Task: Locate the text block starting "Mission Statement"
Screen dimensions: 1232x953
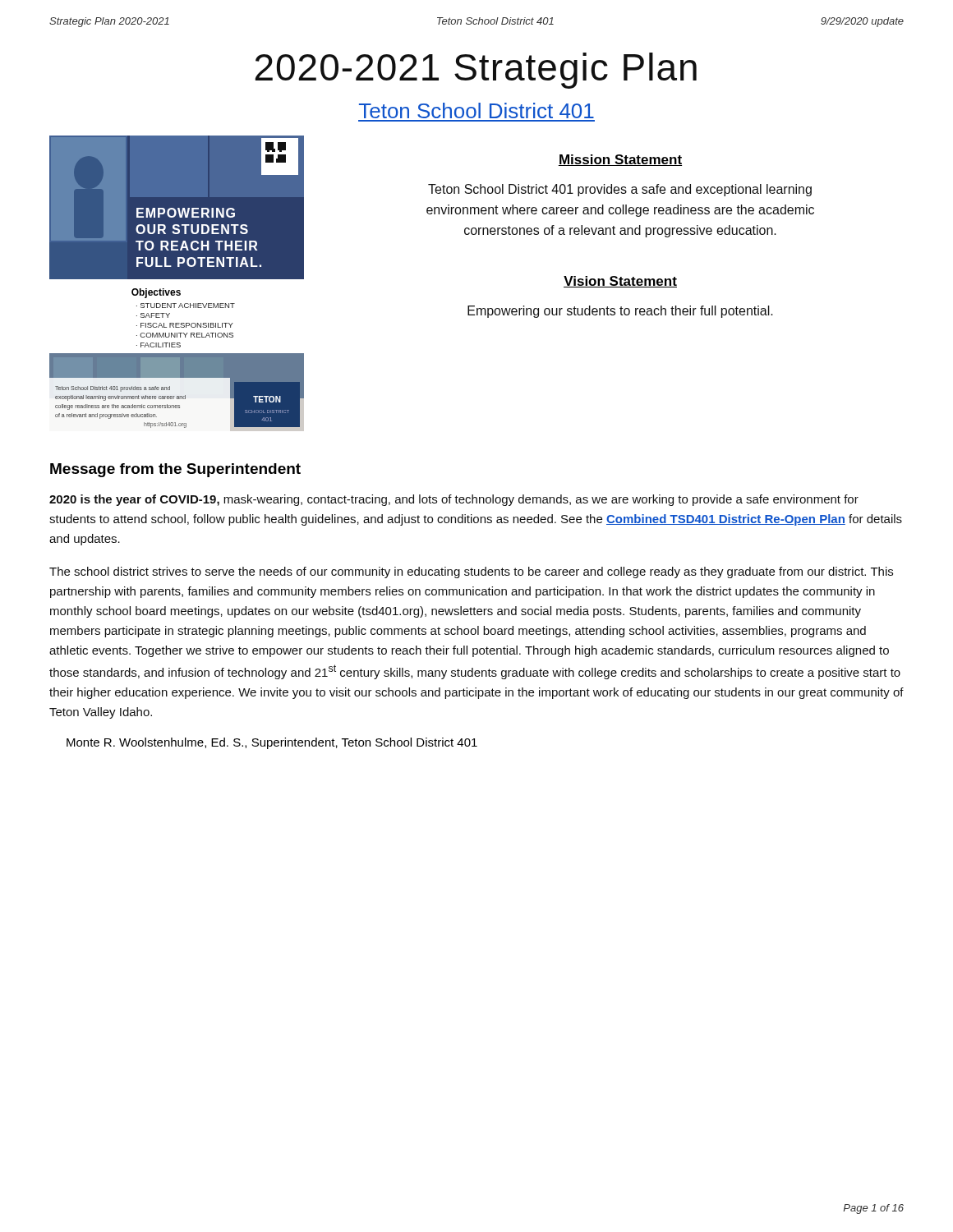Action: [620, 160]
